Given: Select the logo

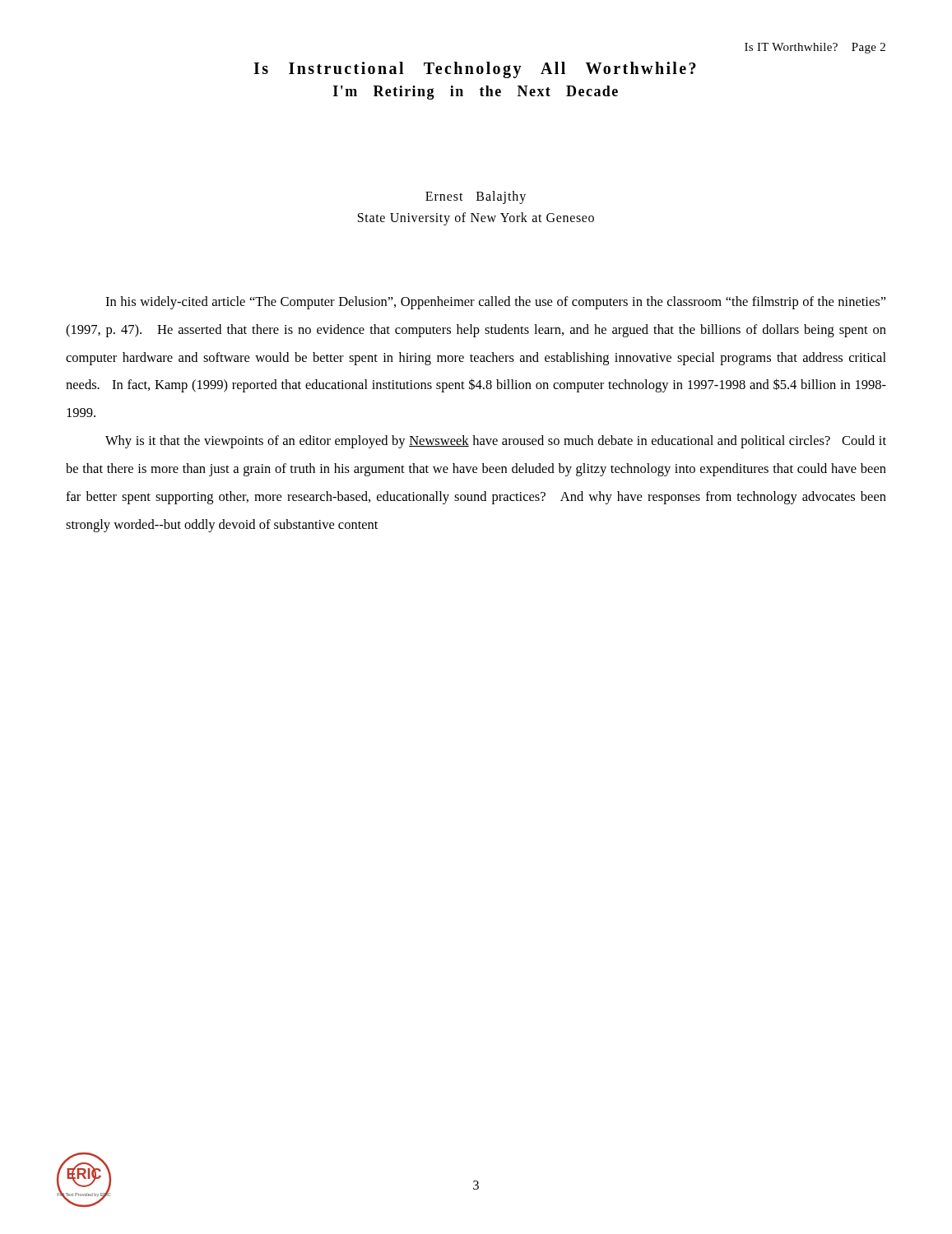Looking at the screenshot, I should (x=84, y=1180).
